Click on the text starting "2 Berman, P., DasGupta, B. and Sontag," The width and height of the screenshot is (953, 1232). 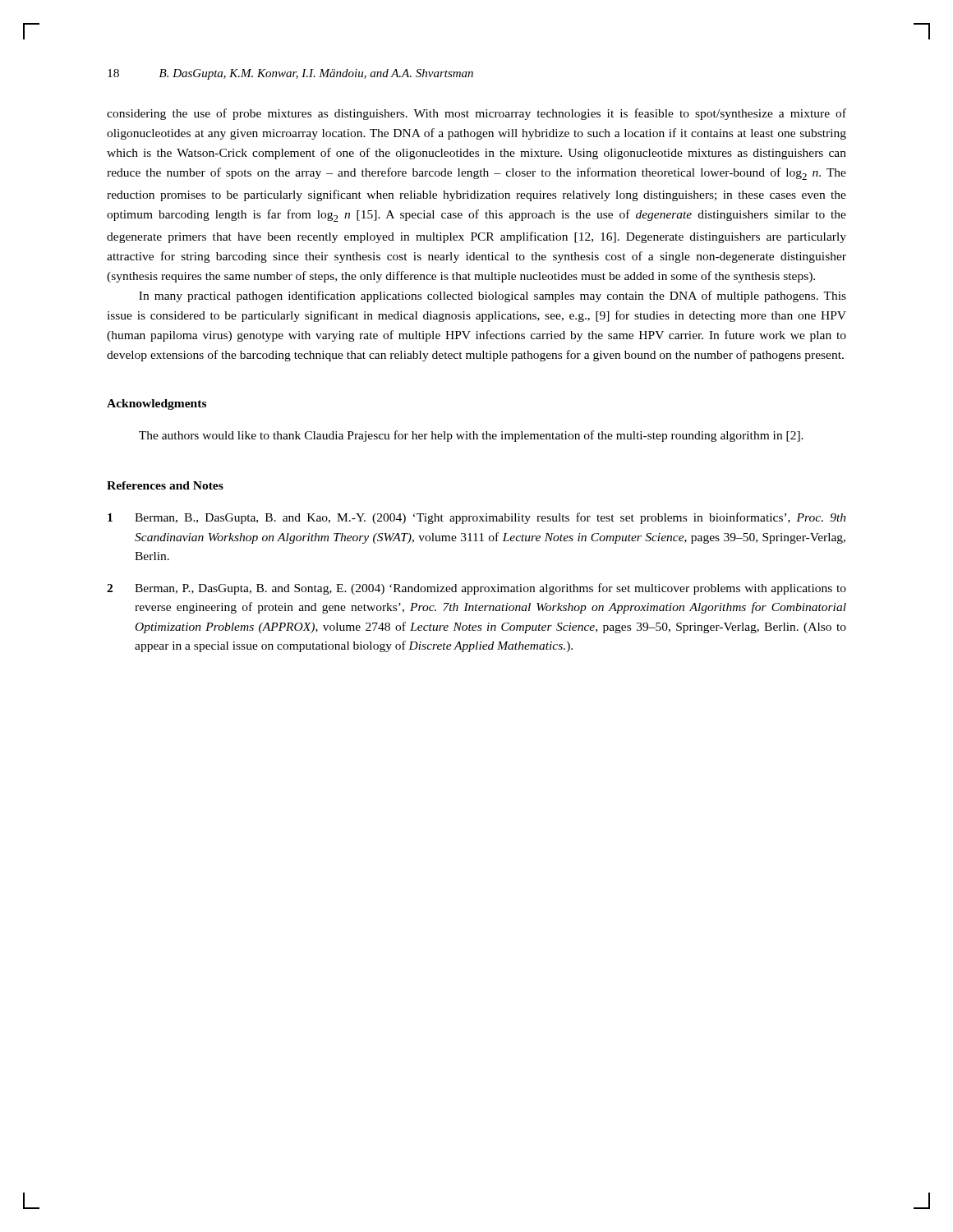(476, 616)
